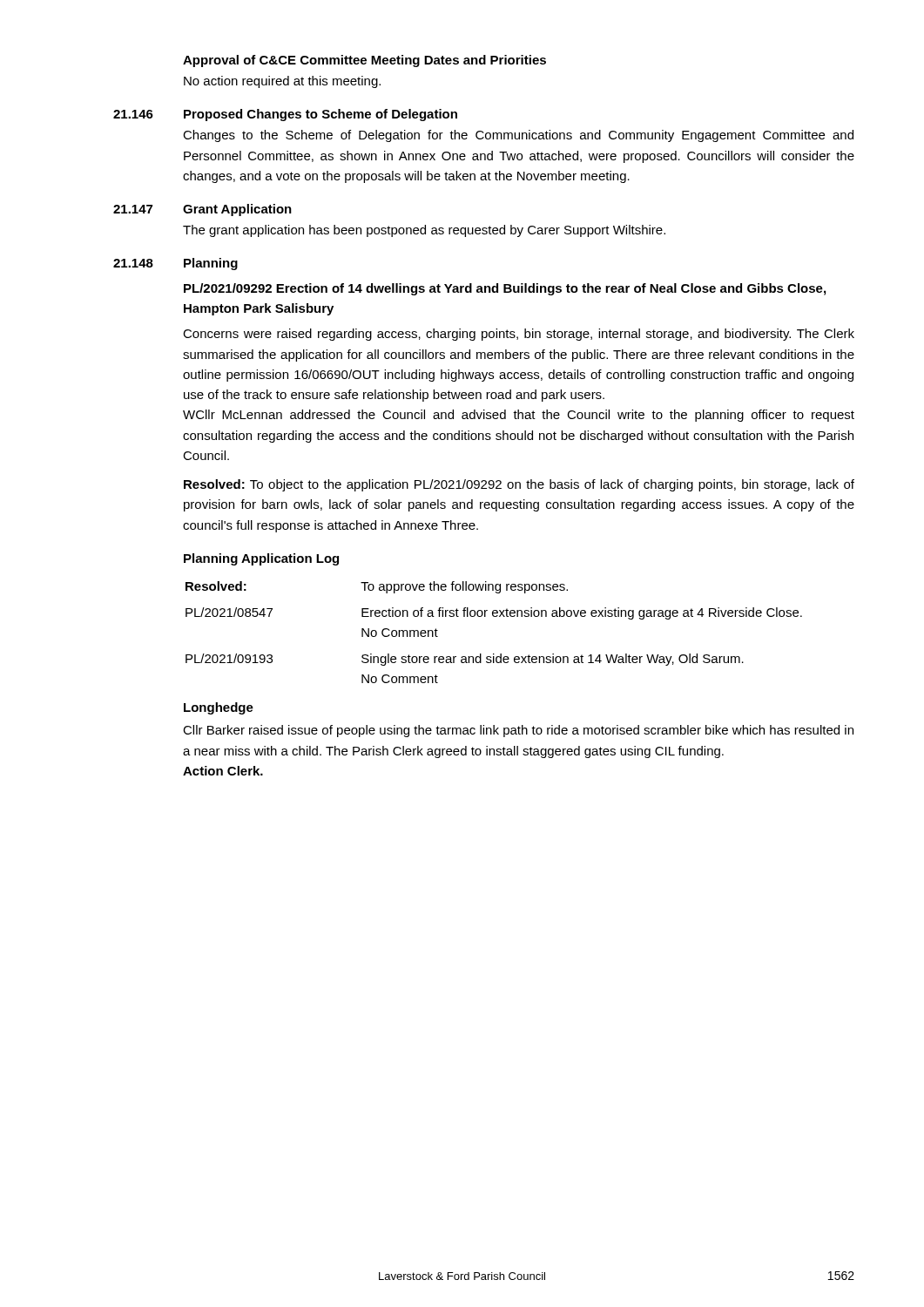The image size is (924, 1307).
Task: Find the block starting "Concerns were raised regarding access, charging points,"
Action: click(x=519, y=394)
